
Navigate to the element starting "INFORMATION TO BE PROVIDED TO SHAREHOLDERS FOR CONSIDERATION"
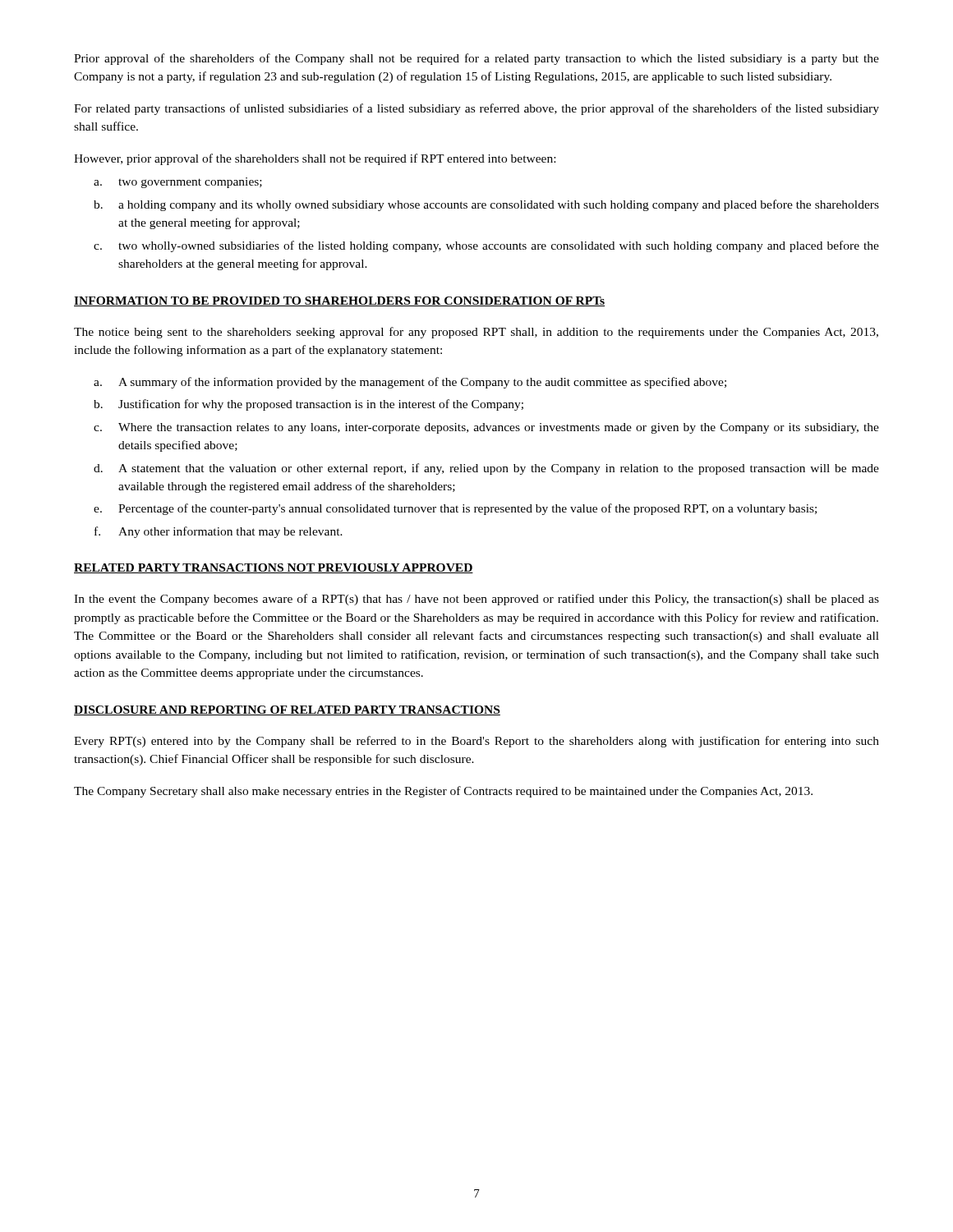coord(339,300)
